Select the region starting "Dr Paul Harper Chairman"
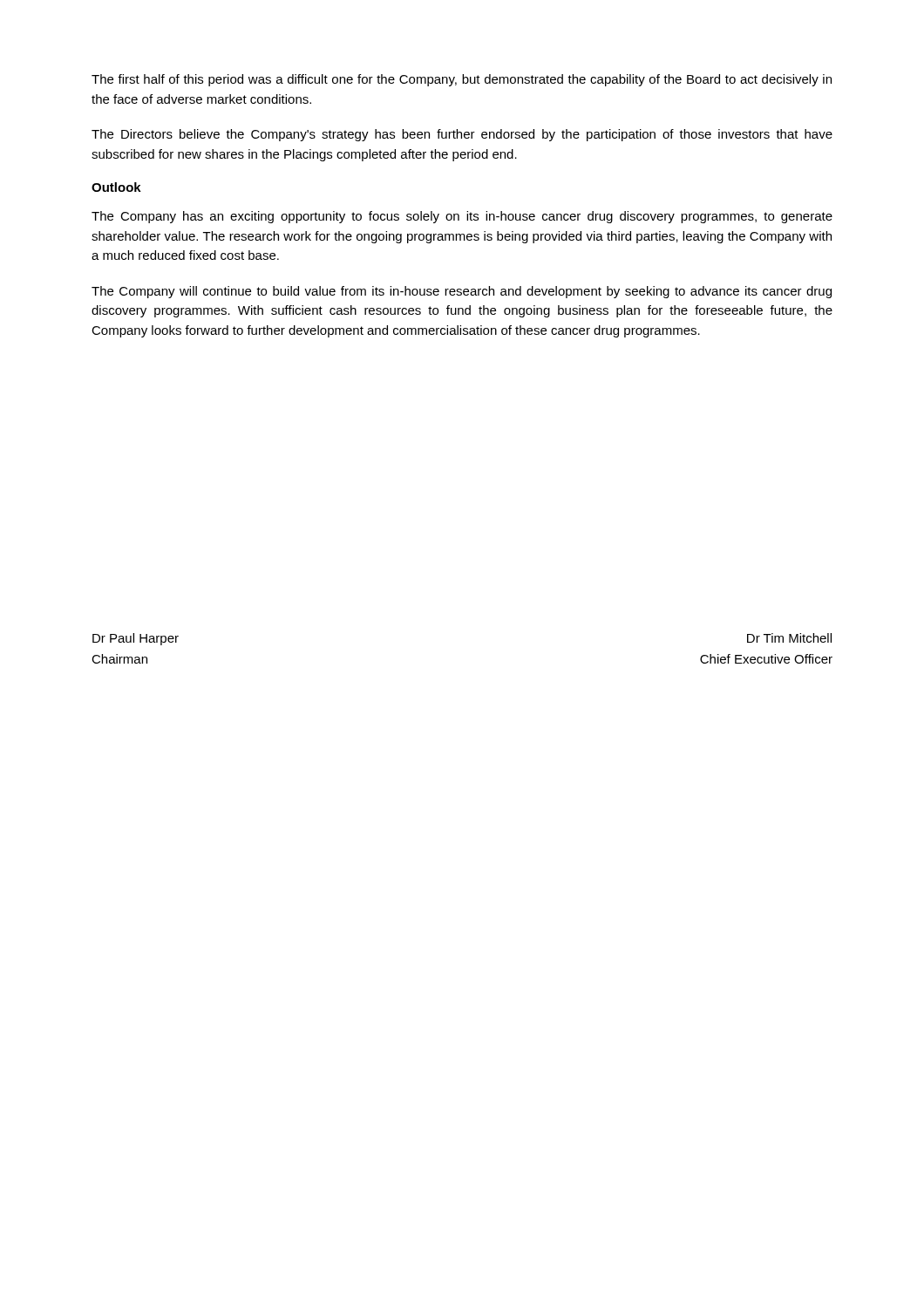The image size is (924, 1308). (135, 648)
